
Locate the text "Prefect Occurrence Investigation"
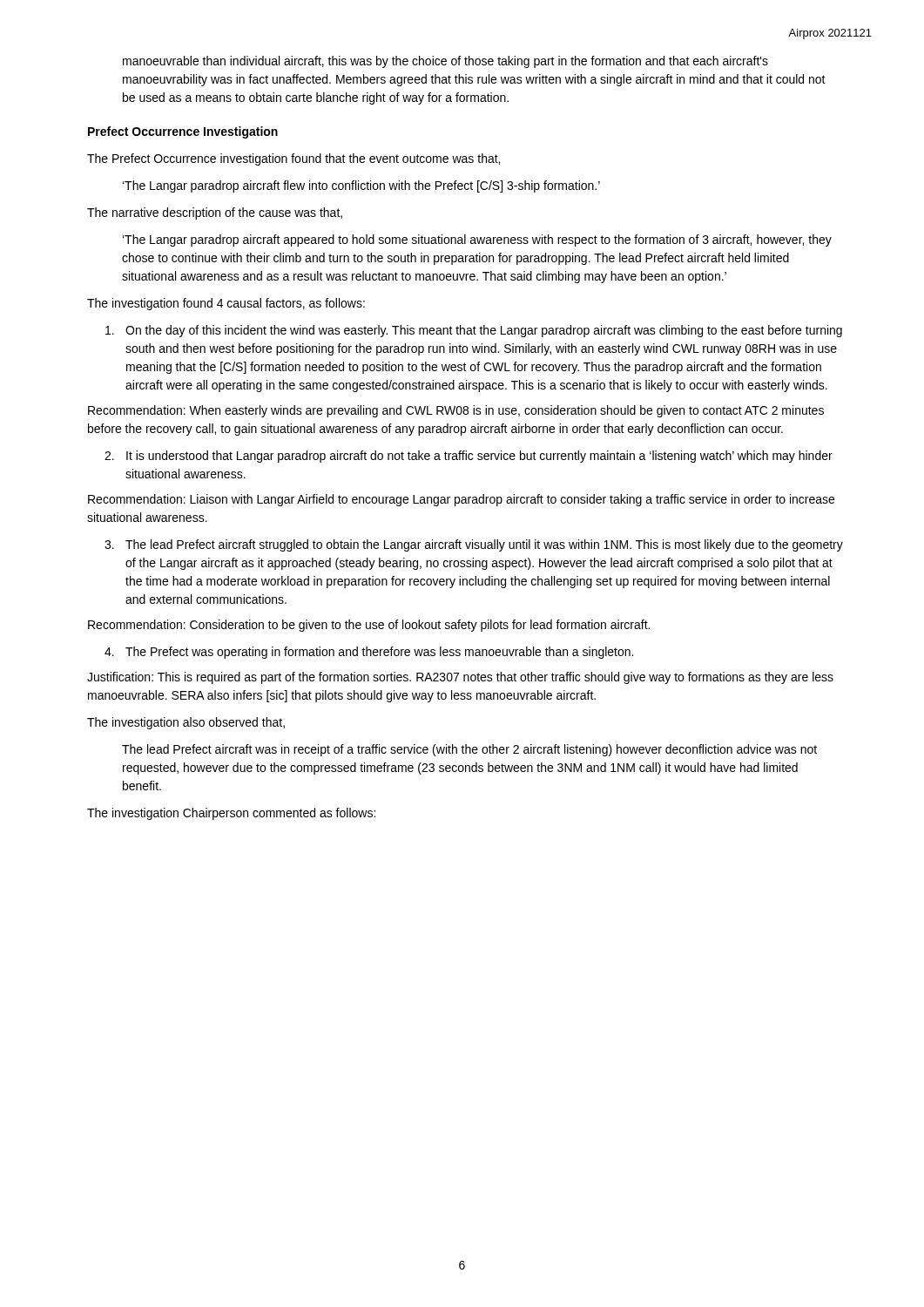pyautogui.click(x=183, y=132)
